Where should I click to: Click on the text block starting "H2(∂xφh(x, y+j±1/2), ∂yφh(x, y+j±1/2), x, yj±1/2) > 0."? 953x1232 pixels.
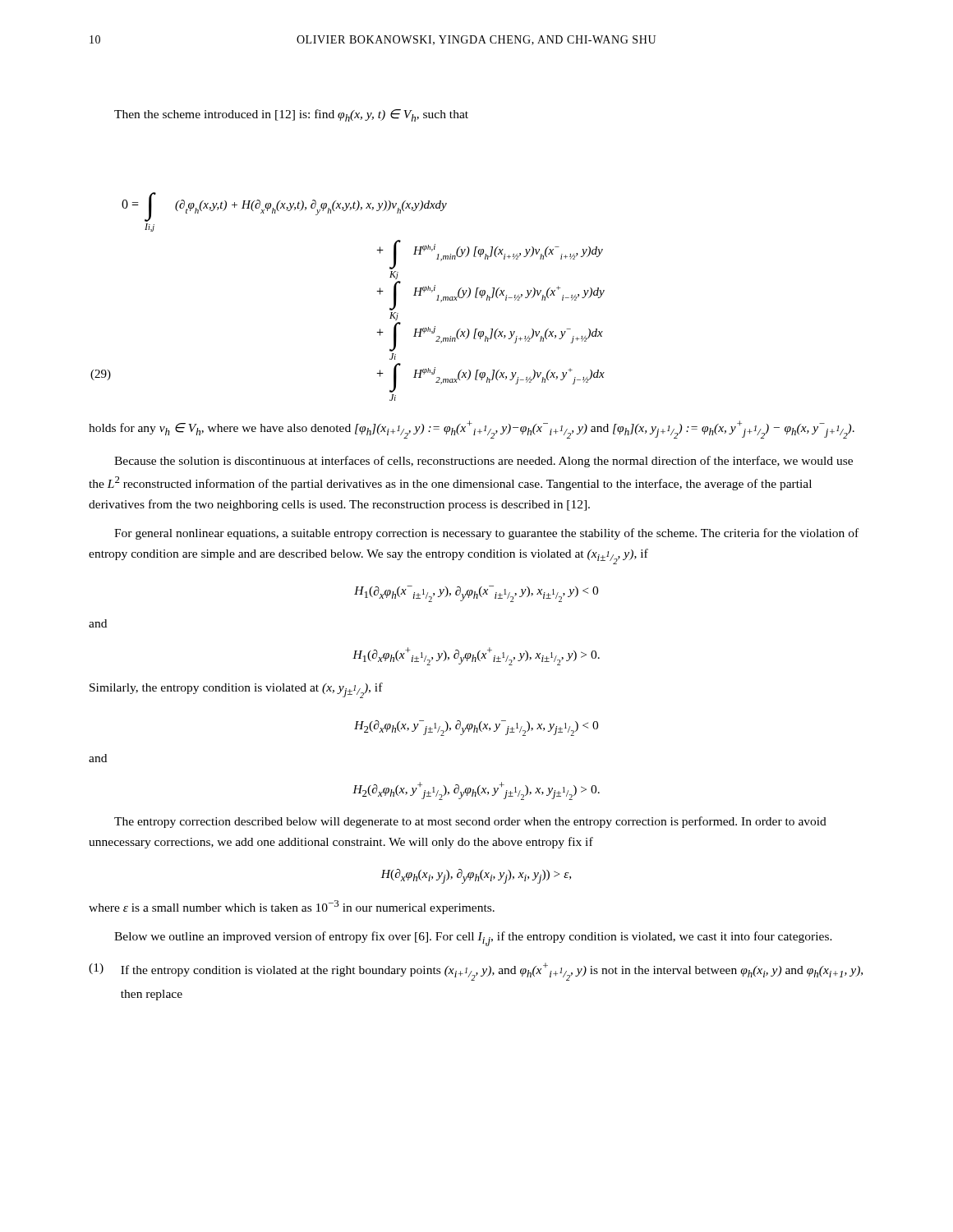pos(476,790)
